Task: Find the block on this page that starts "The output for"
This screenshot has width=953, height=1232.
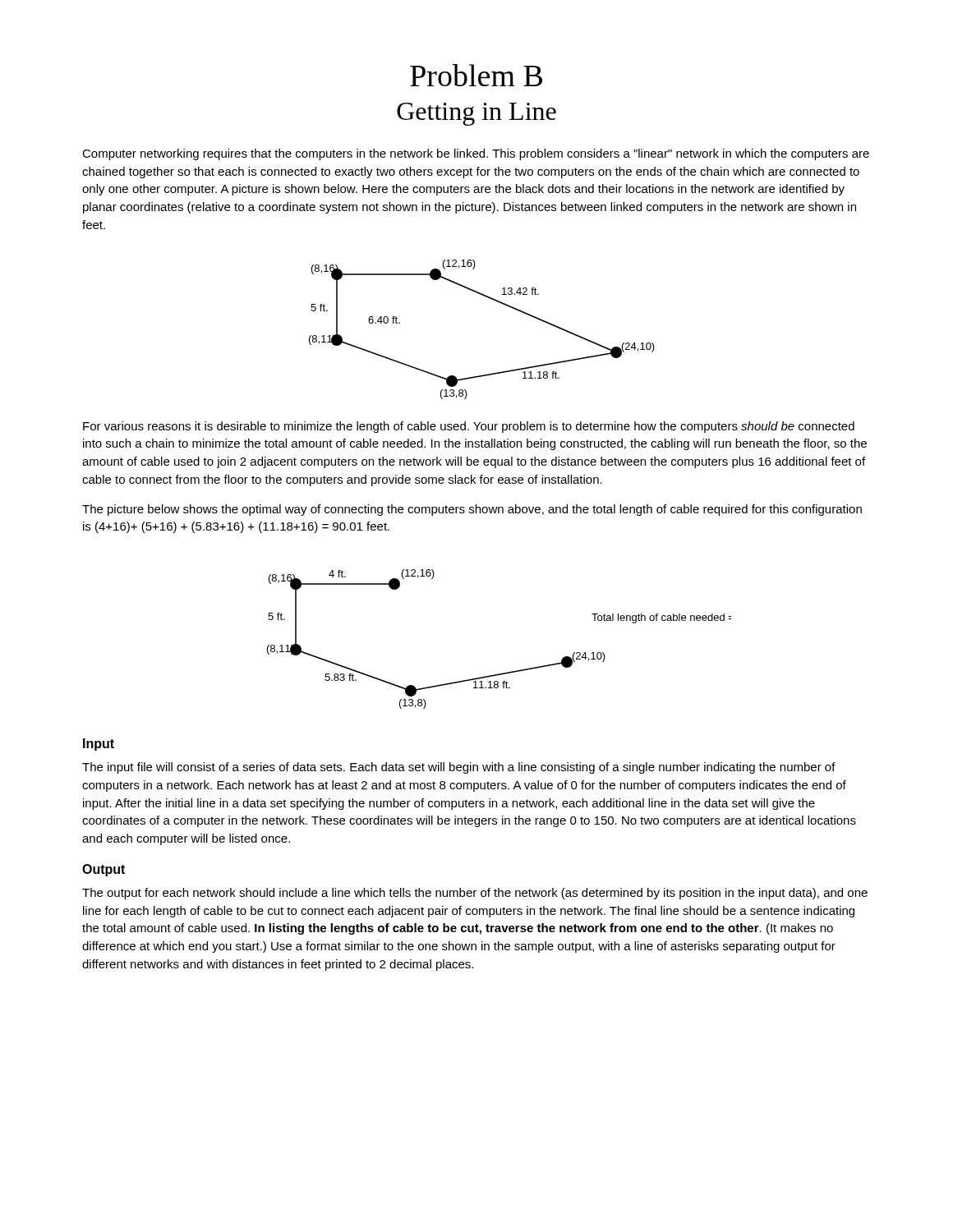Action: (x=476, y=928)
